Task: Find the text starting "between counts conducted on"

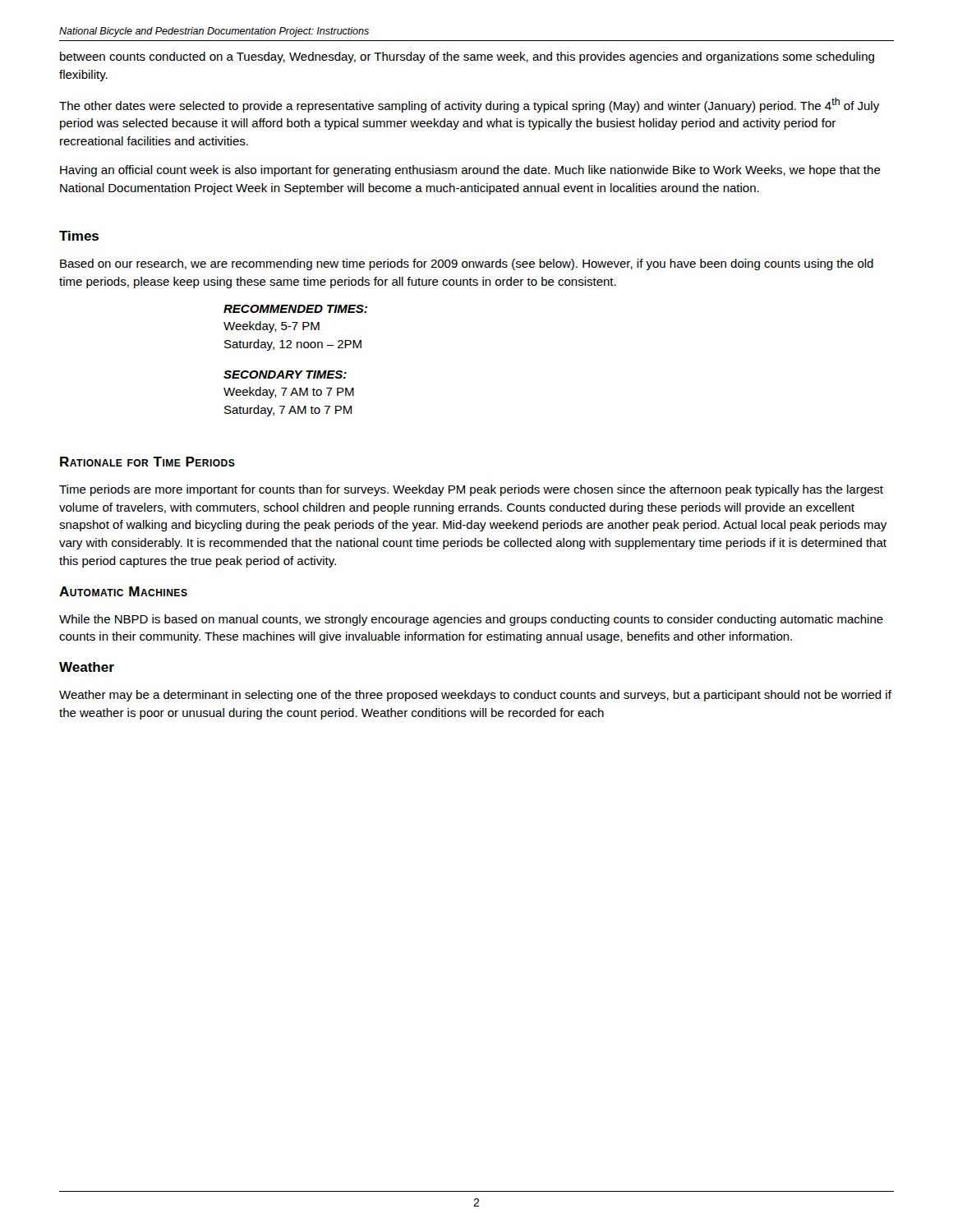Action: click(x=467, y=65)
